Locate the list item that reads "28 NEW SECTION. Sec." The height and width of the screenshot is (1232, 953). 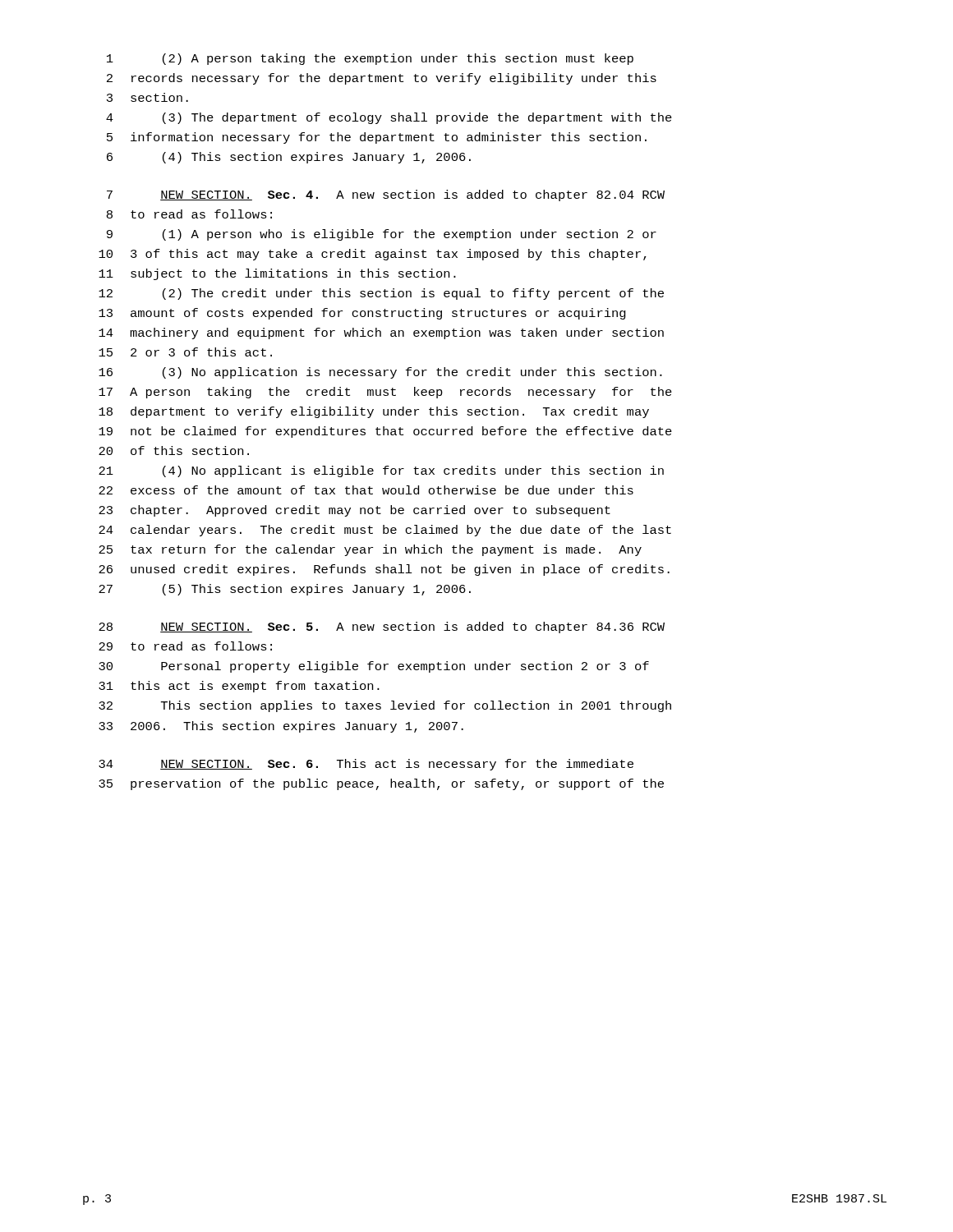485,628
